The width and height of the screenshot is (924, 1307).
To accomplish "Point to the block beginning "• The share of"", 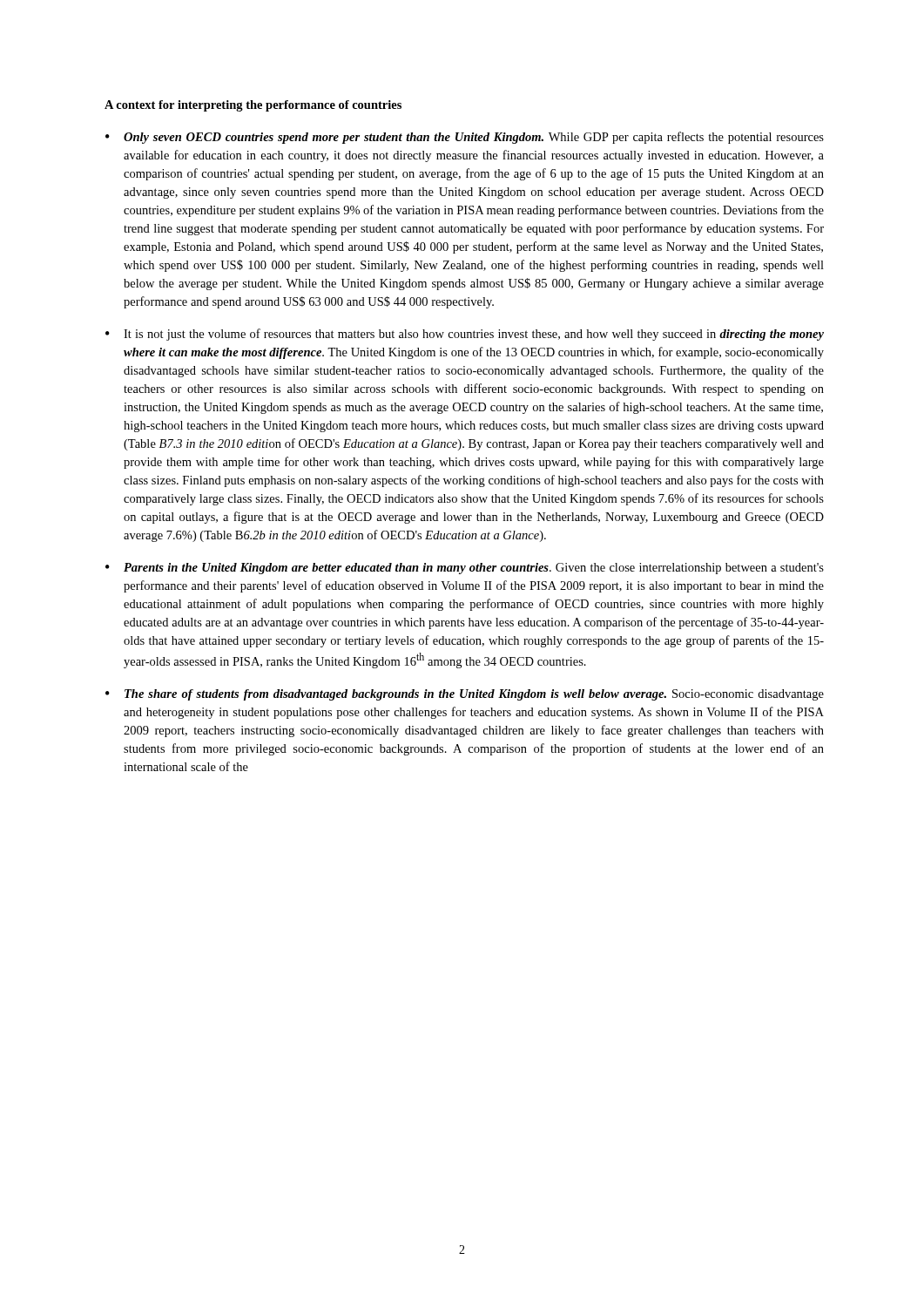I will click(x=464, y=731).
